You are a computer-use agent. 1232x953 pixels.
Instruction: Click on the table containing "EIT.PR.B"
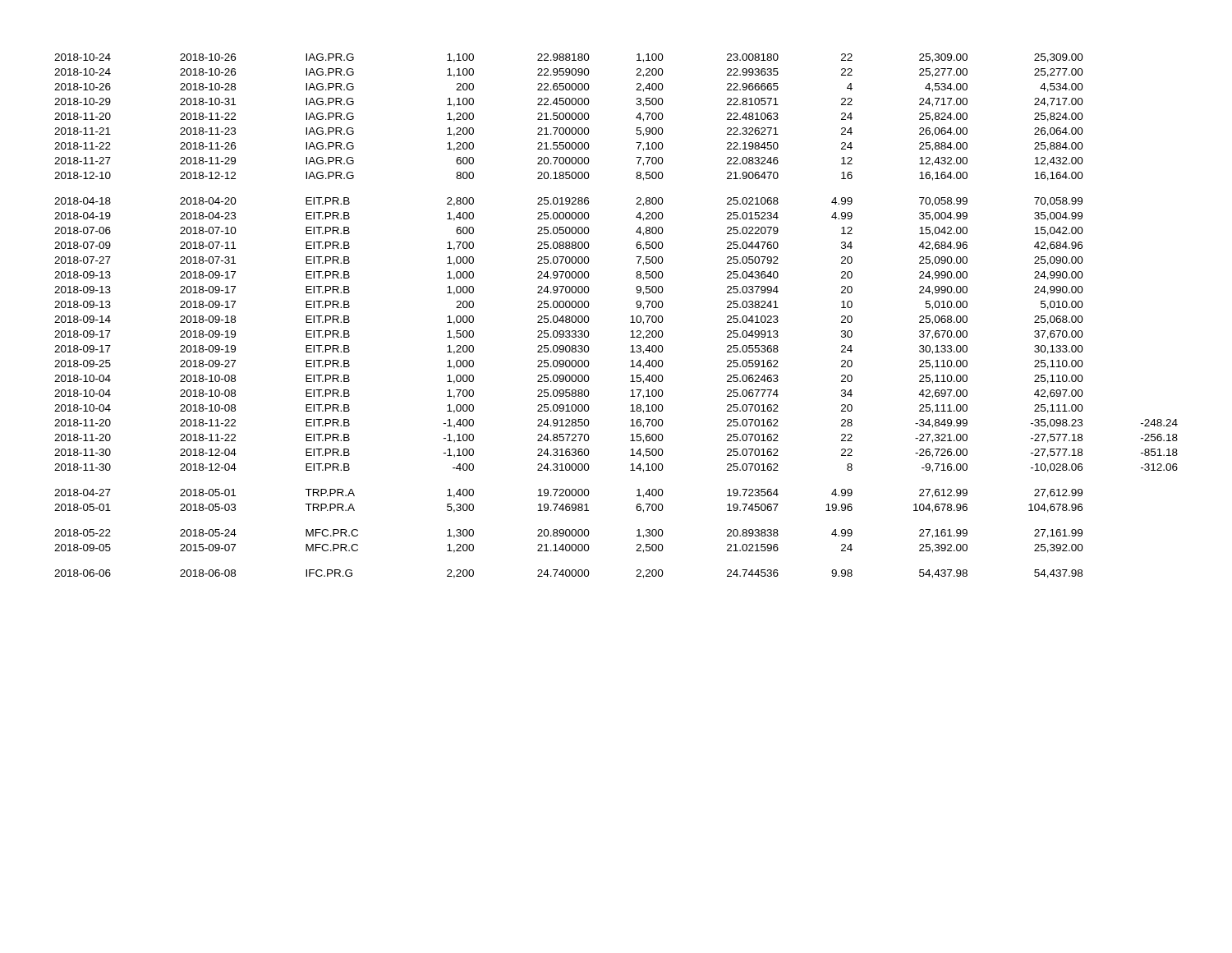(x=616, y=315)
